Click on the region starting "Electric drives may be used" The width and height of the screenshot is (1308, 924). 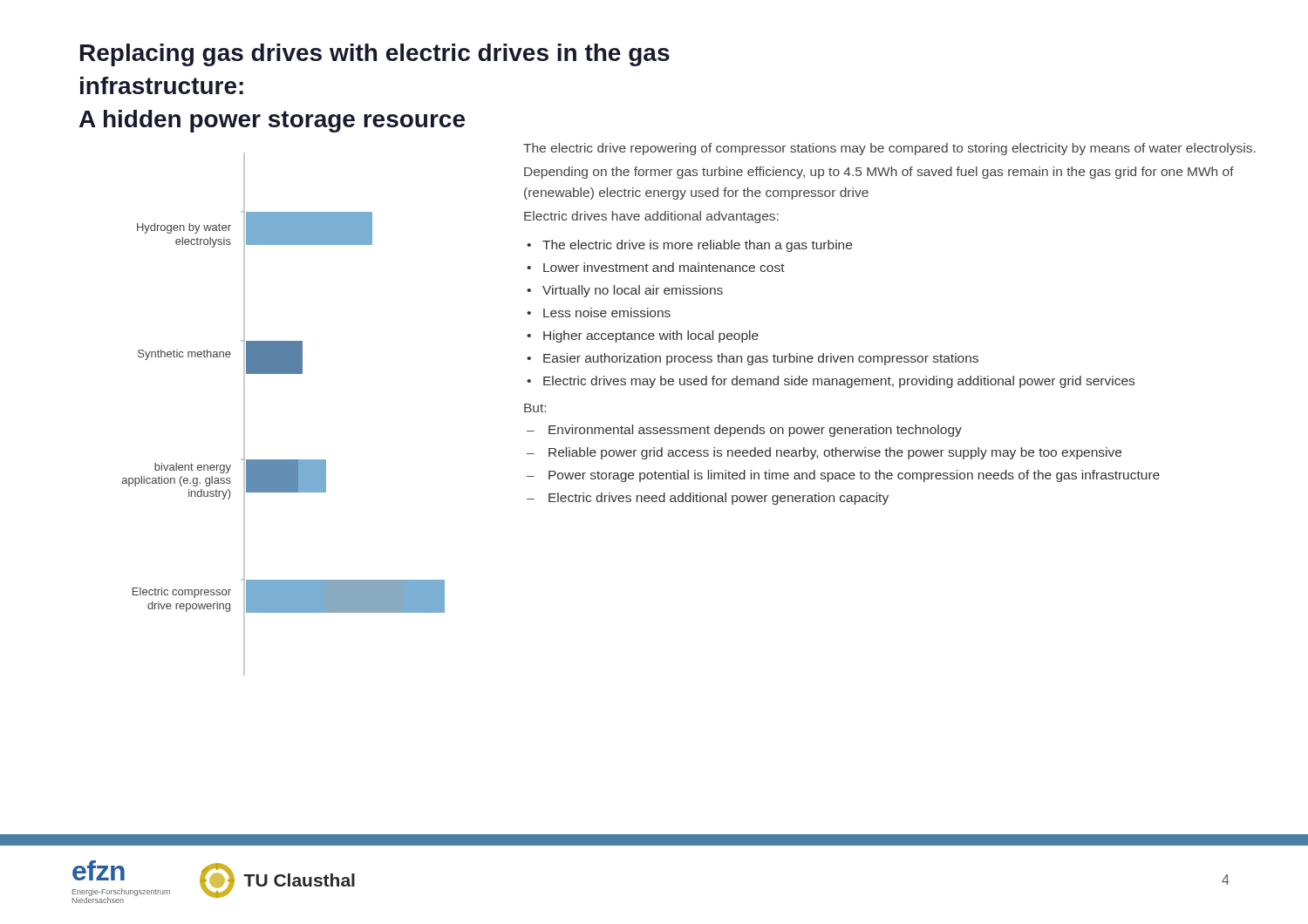click(x=839, y=381)
